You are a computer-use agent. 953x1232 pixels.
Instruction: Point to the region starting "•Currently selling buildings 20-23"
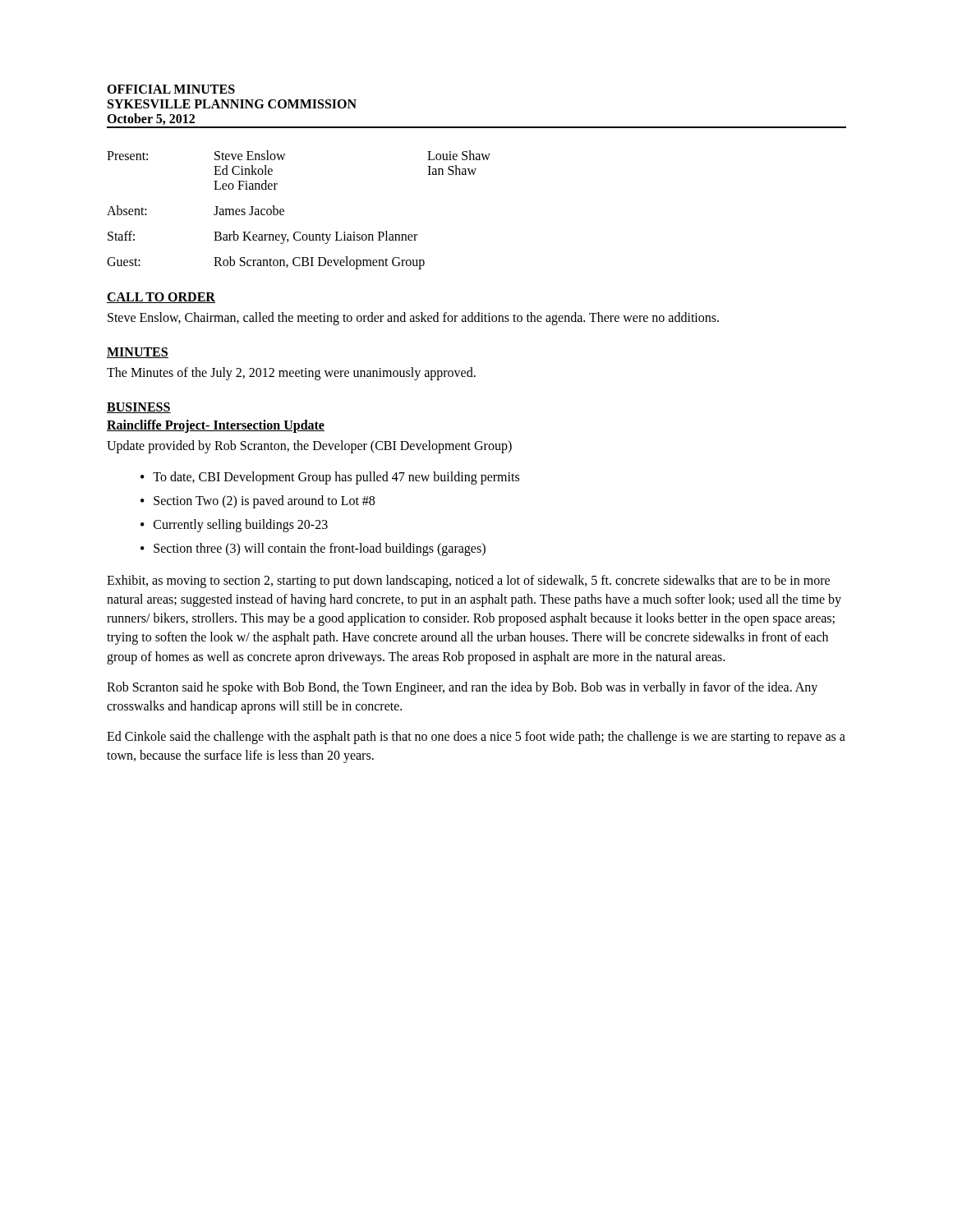point(234,525)
